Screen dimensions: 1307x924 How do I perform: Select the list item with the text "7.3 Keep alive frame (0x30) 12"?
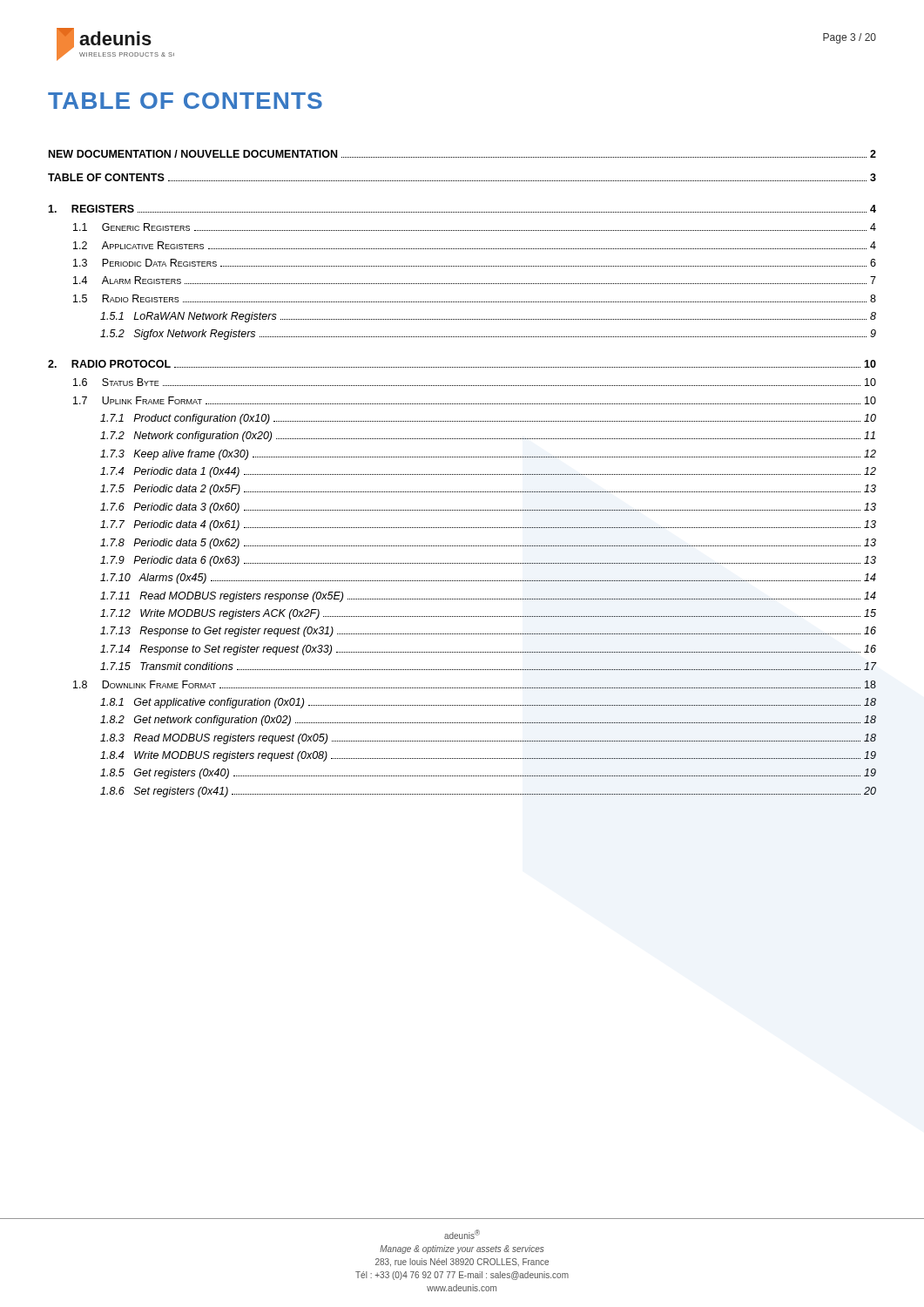pyautogui.click(x=488, y=454)
